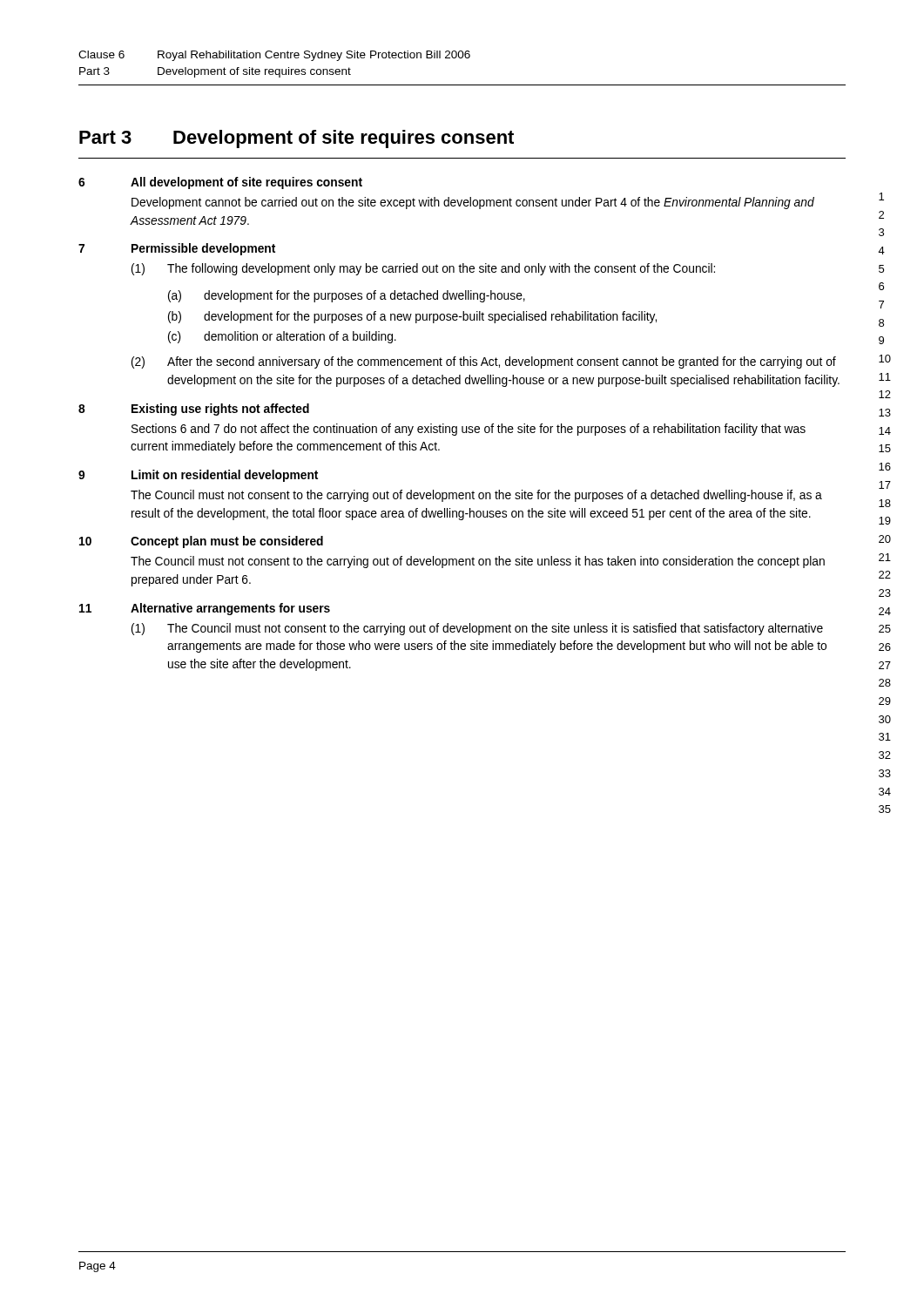Screen dimensions: 1307x924
Task: Select the text block that reads "Development cannot be carried"
Action: point(472,212)
